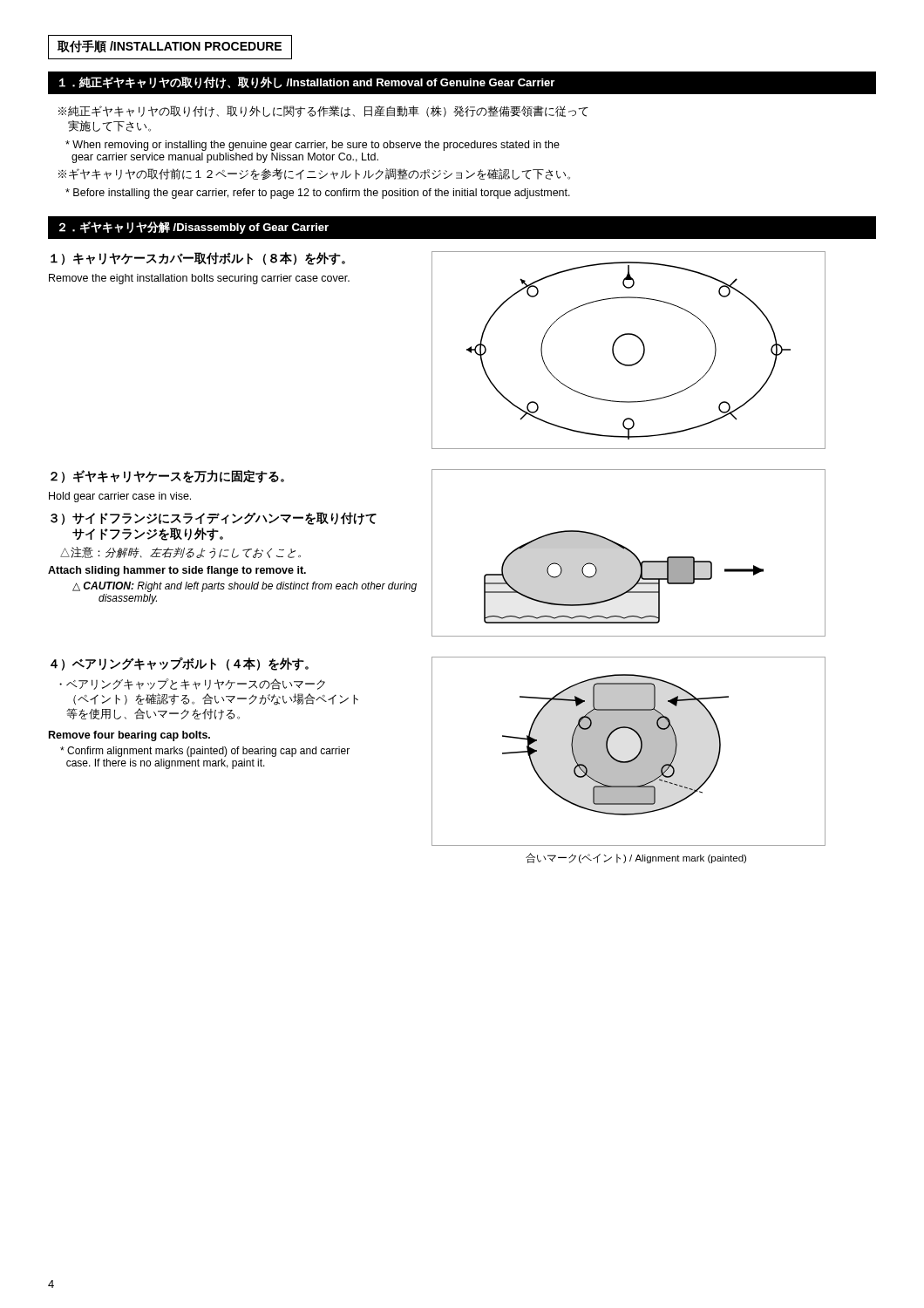Locate the text "合いマーク(ペイント) / Alignment mark (painted)"
This screenshot has width=924, height=1308.
636,858
